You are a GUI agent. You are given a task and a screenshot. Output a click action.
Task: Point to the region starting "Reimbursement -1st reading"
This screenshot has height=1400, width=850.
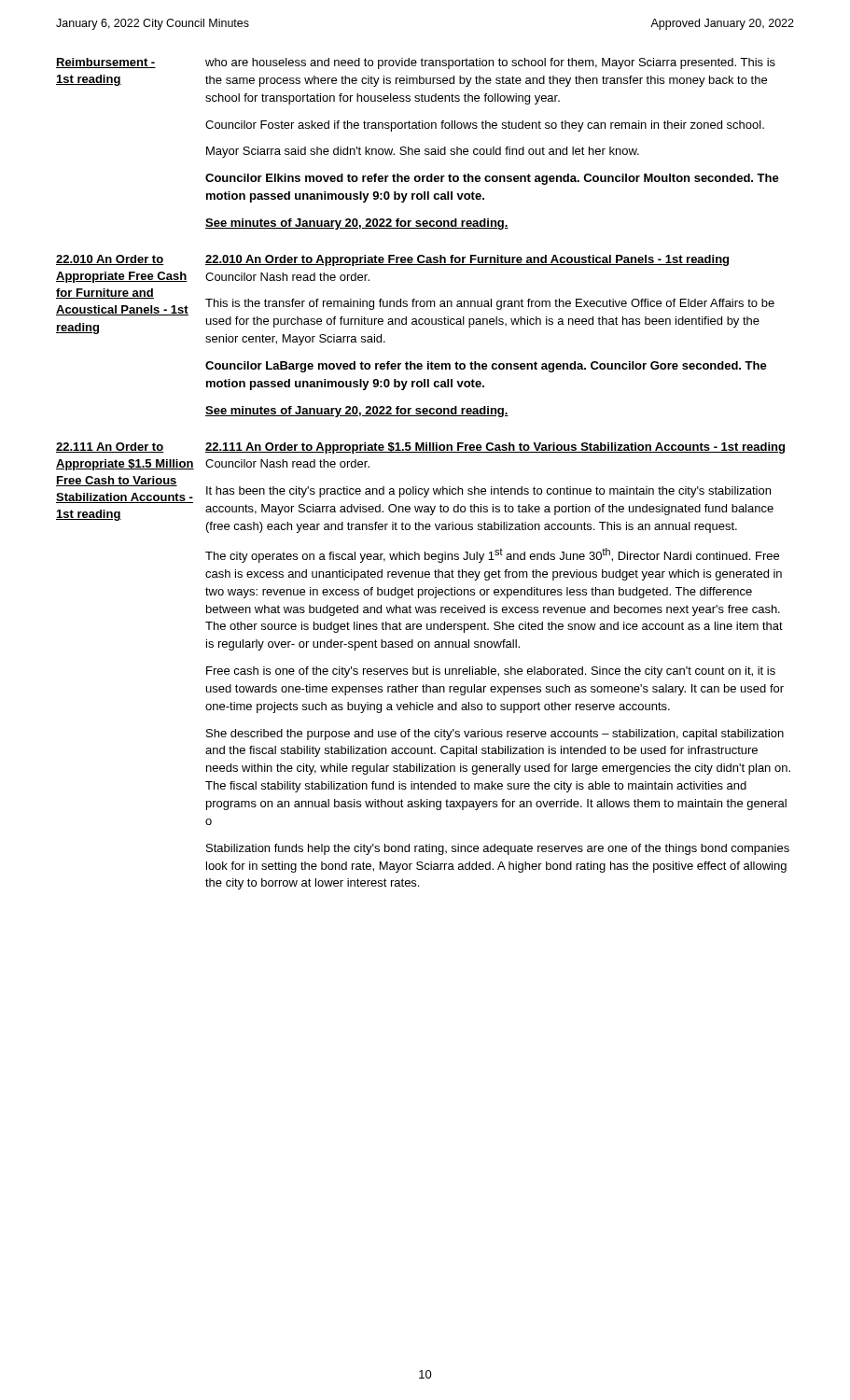coord(106,71)
